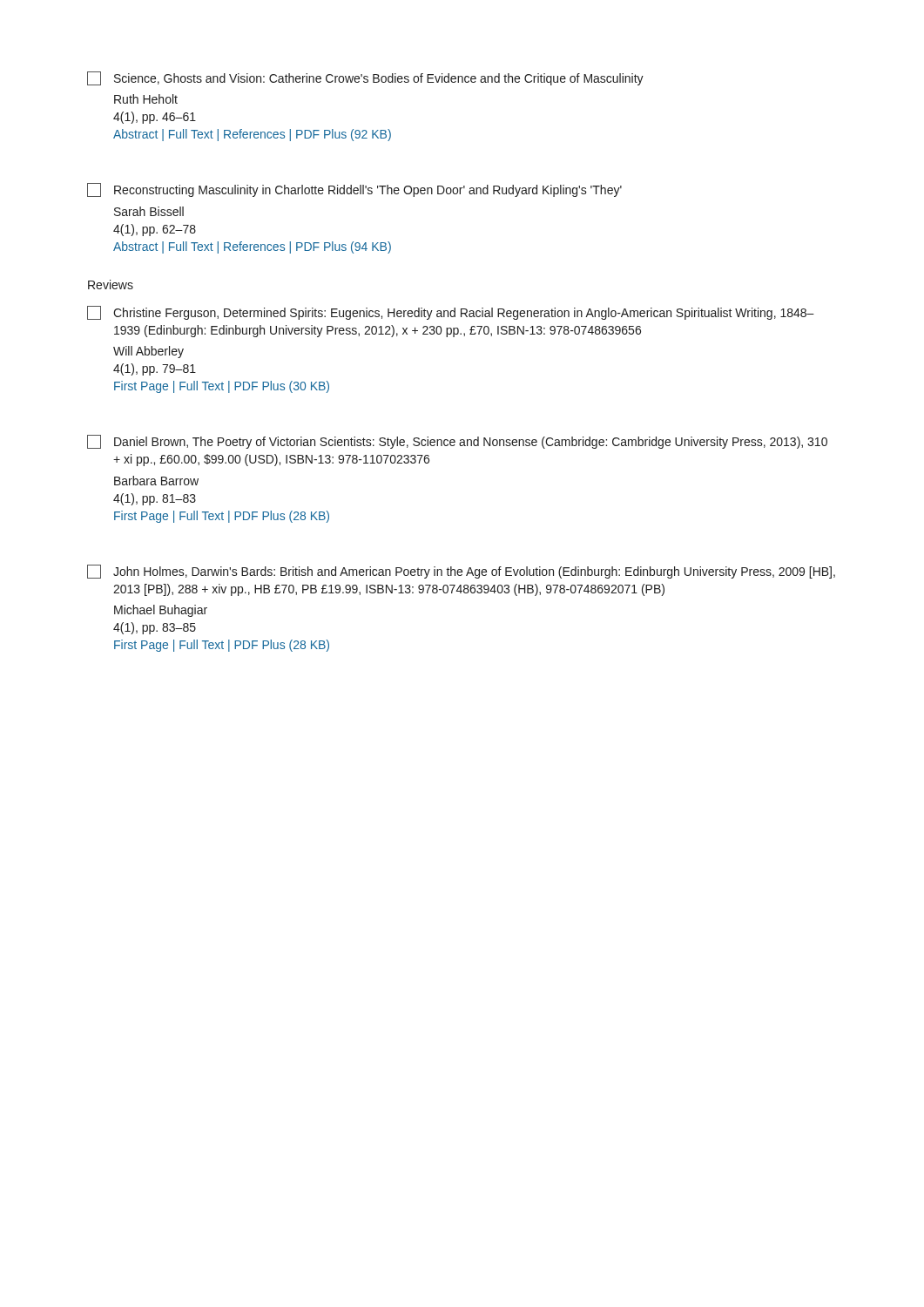Locate the block of text that opens with "Christine Ferguson, Determined Spirits: Eugenics, Heredity"

[x=451, y=313]
